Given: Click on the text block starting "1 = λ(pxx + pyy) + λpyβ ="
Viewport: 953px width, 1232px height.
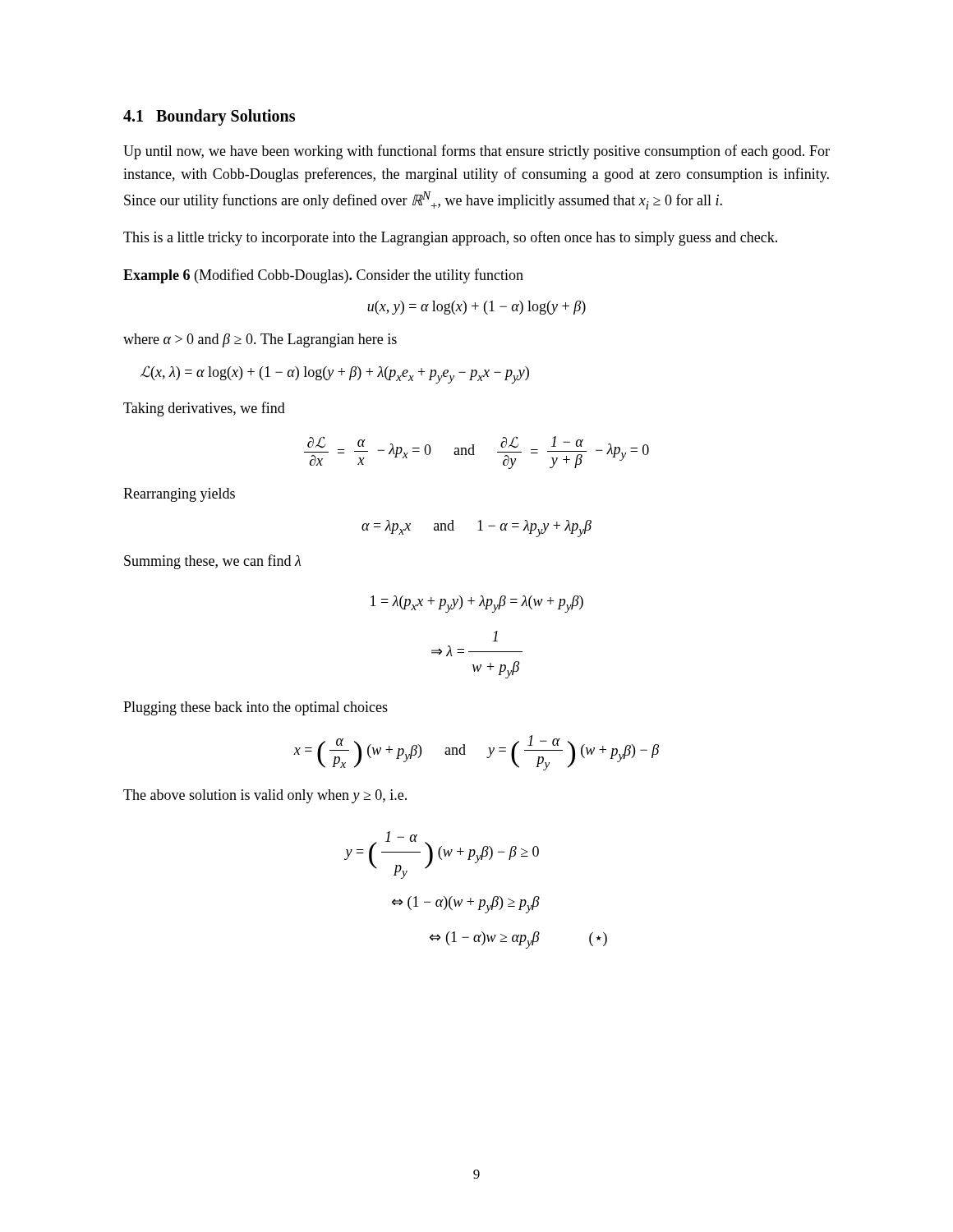Looking at the screenshot, I should 477,604.
